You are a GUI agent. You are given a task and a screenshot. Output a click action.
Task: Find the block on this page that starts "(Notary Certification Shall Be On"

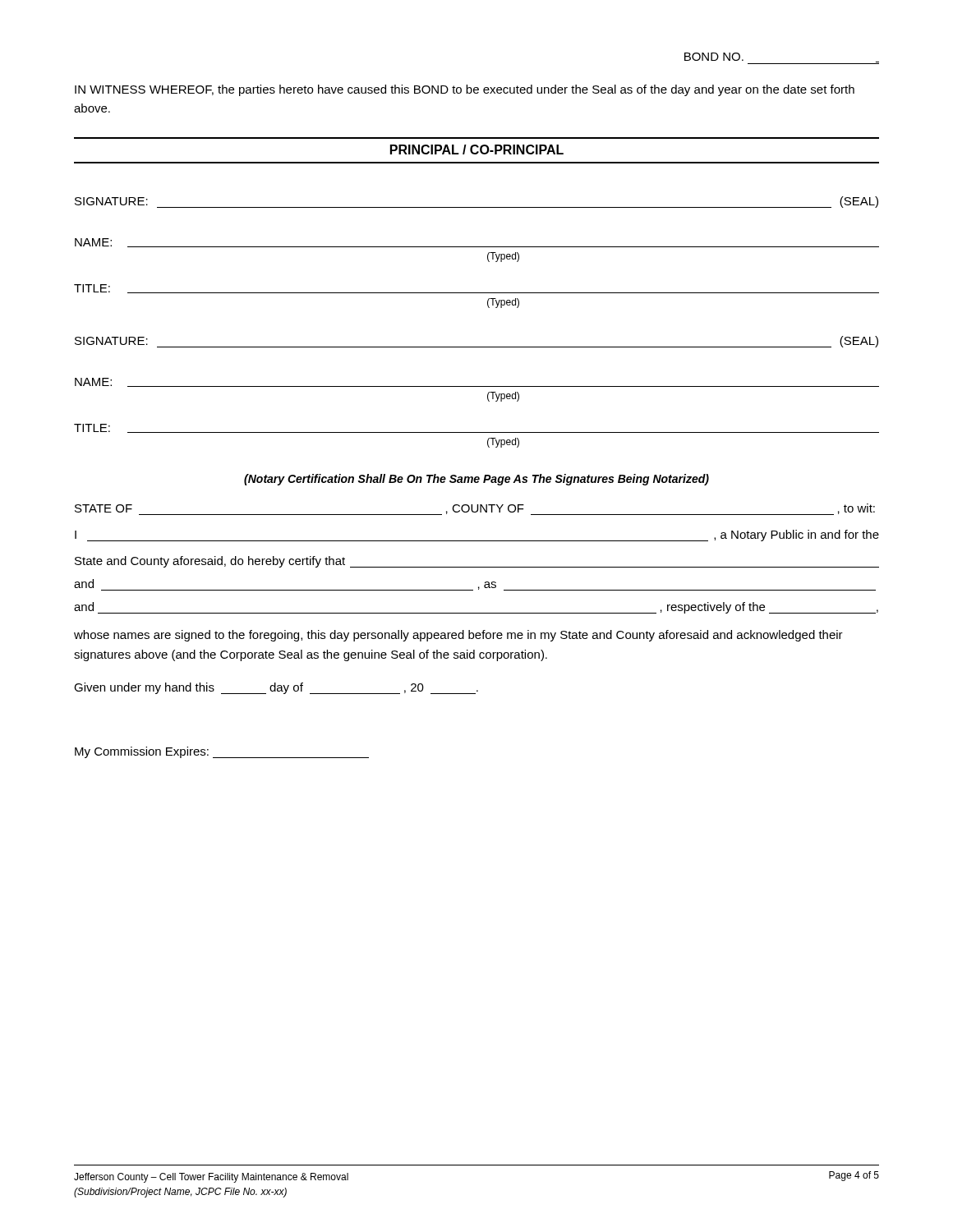coord(476,479)
